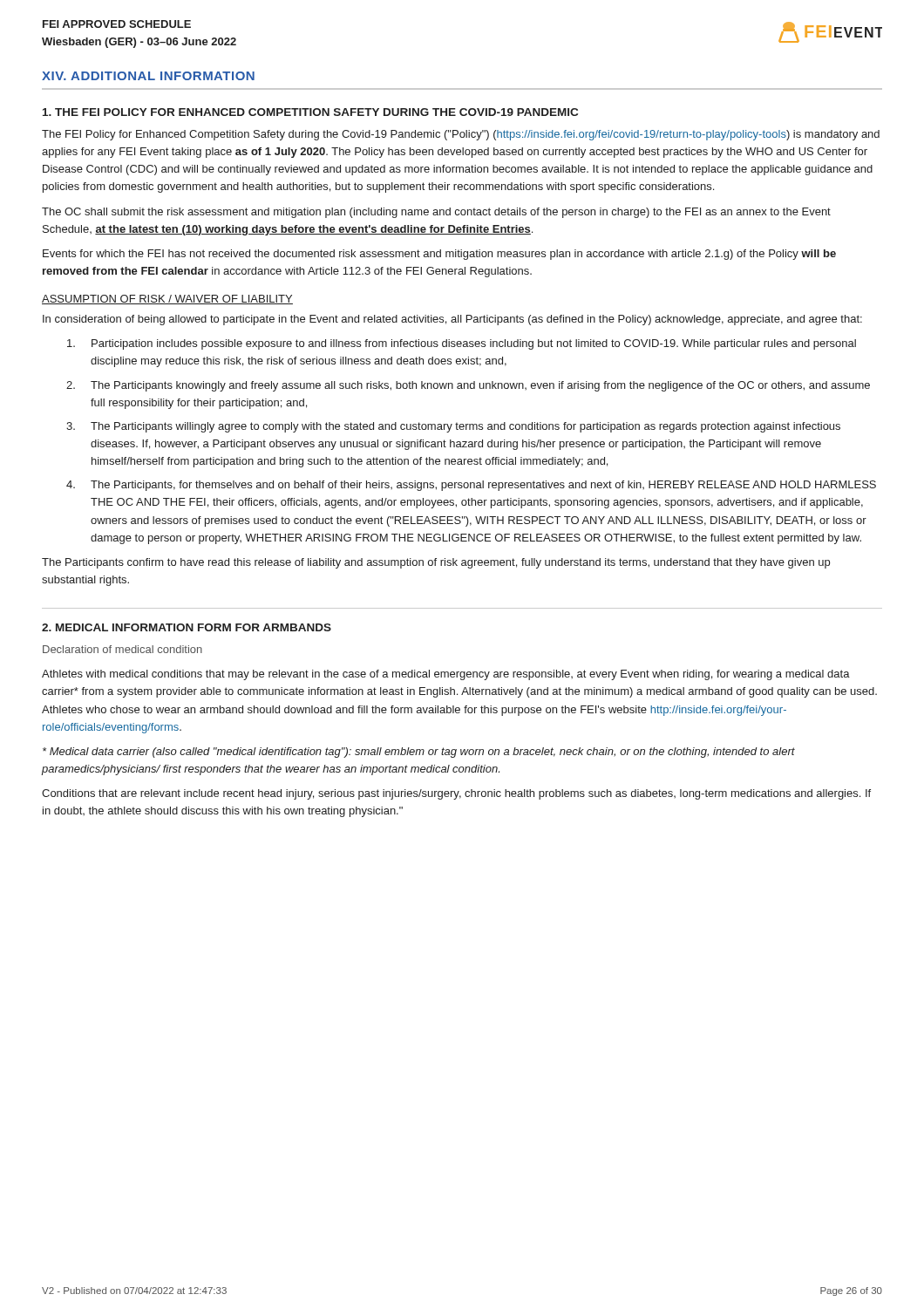Locate the block of text that opens with "Medical data carrier (also called "medical identification tag"):"

(418, 760)
